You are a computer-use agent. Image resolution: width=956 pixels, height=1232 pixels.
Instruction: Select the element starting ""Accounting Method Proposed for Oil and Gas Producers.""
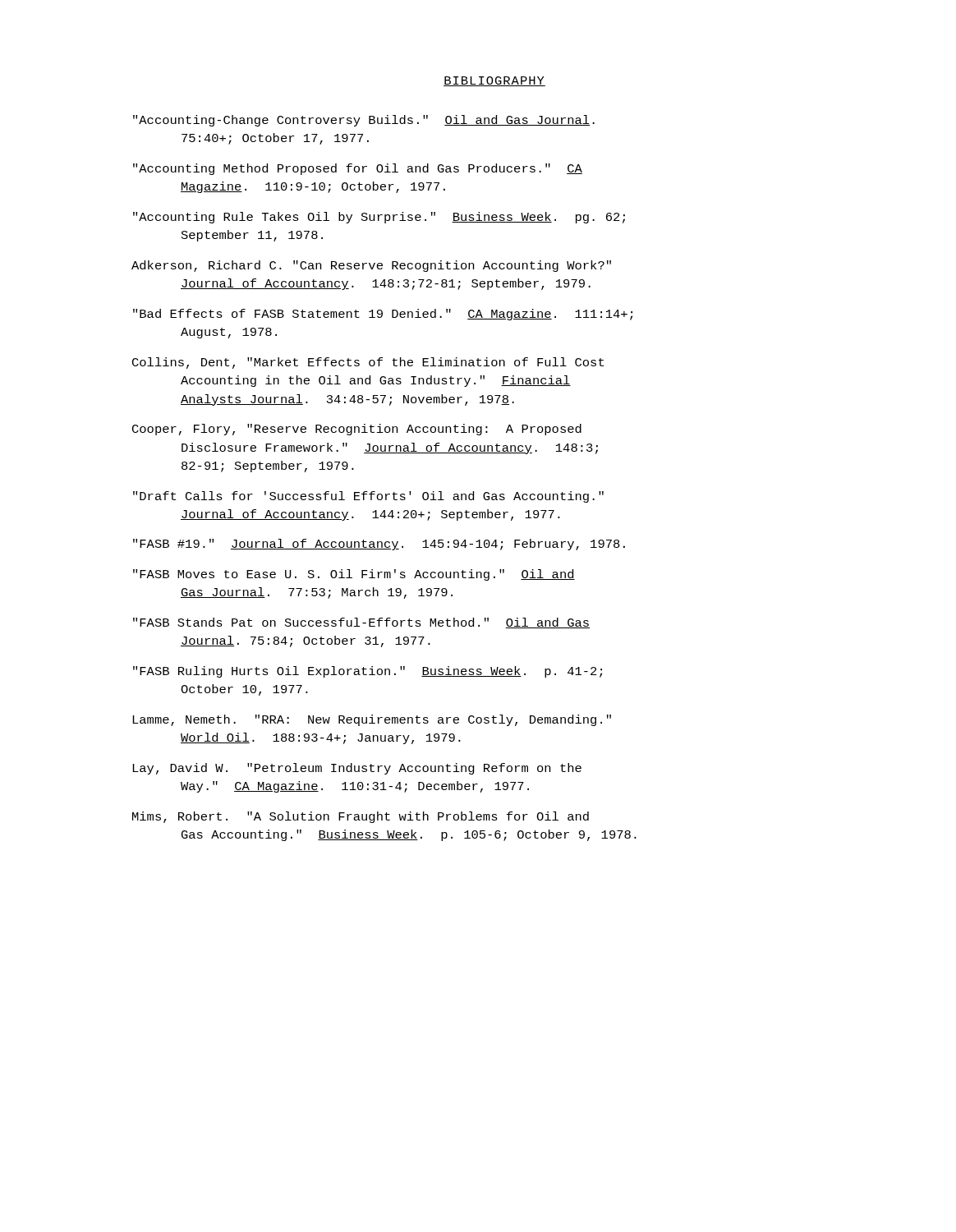tap(494, 179)
